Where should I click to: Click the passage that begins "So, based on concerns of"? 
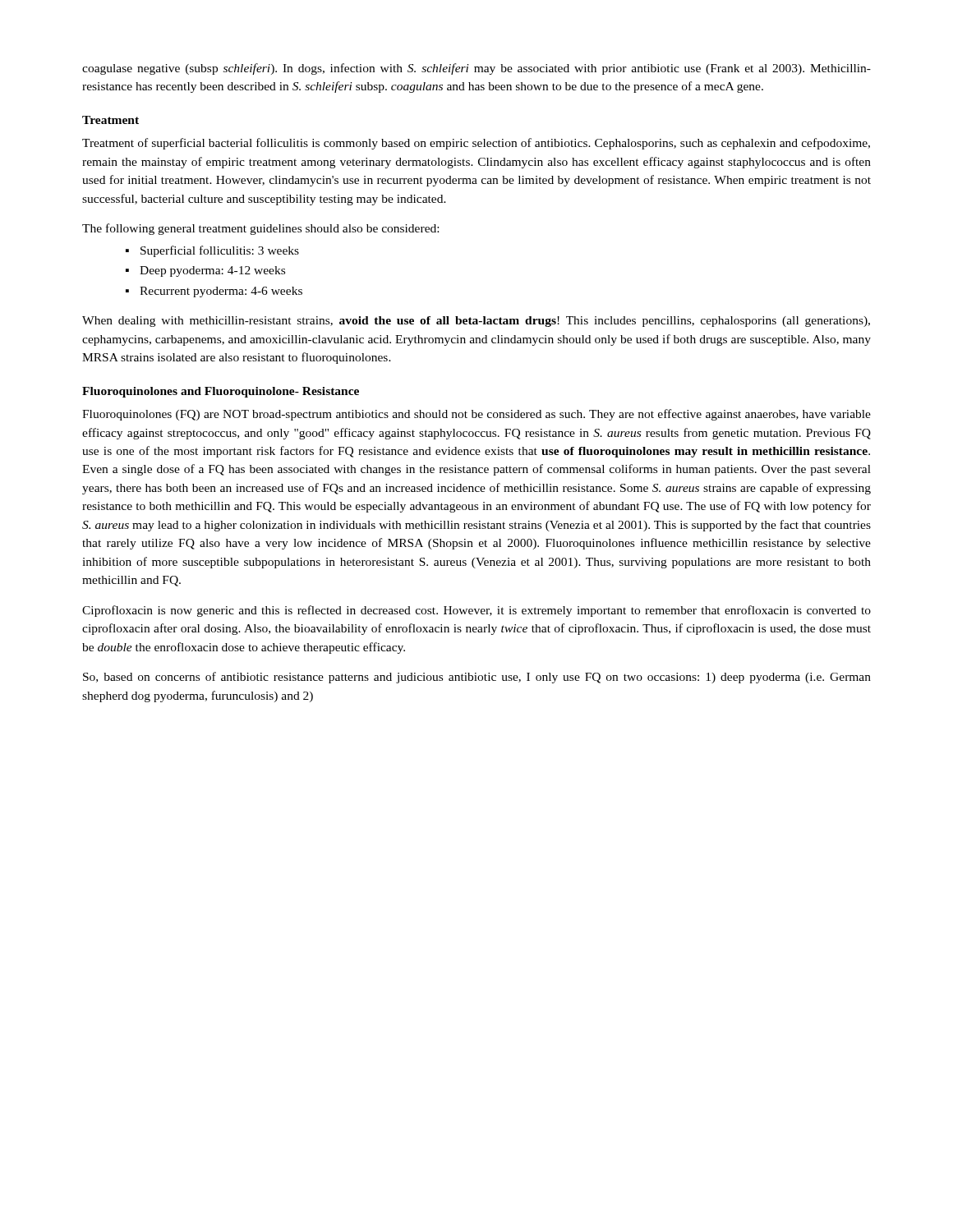point(476,686)
